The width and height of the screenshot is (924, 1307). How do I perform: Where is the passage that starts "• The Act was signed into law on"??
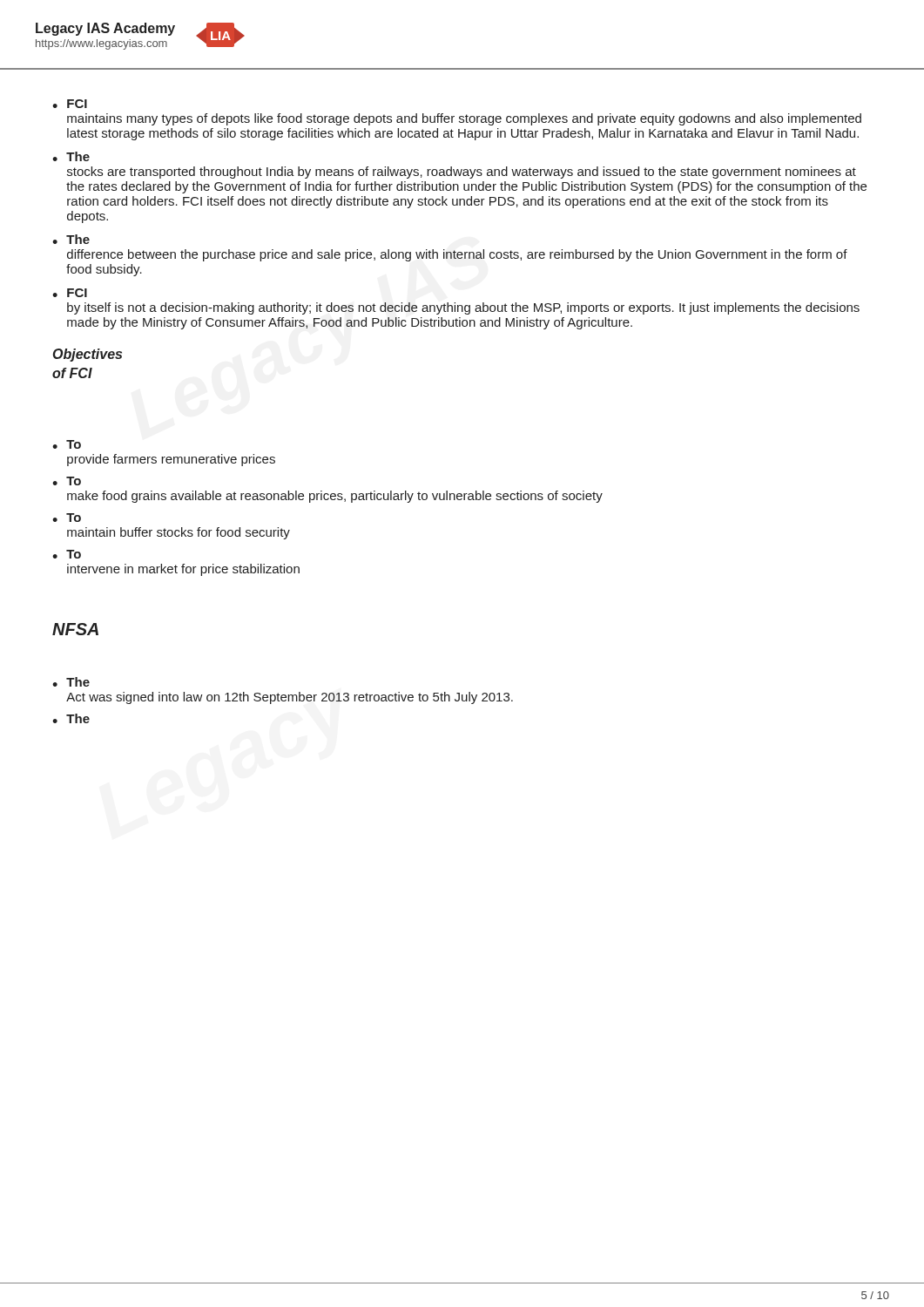pos(283,689)
